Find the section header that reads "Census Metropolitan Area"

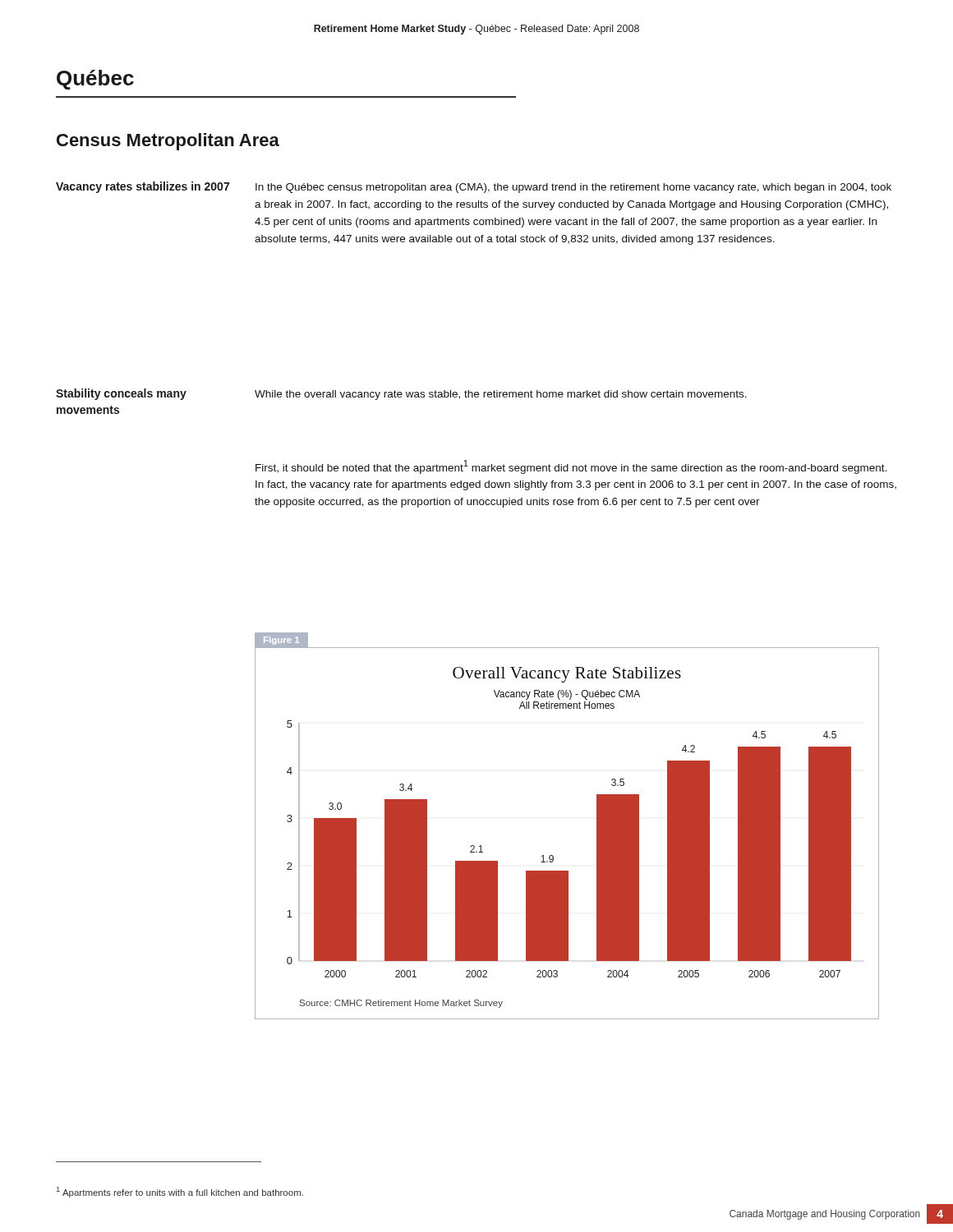coord(167,140)
